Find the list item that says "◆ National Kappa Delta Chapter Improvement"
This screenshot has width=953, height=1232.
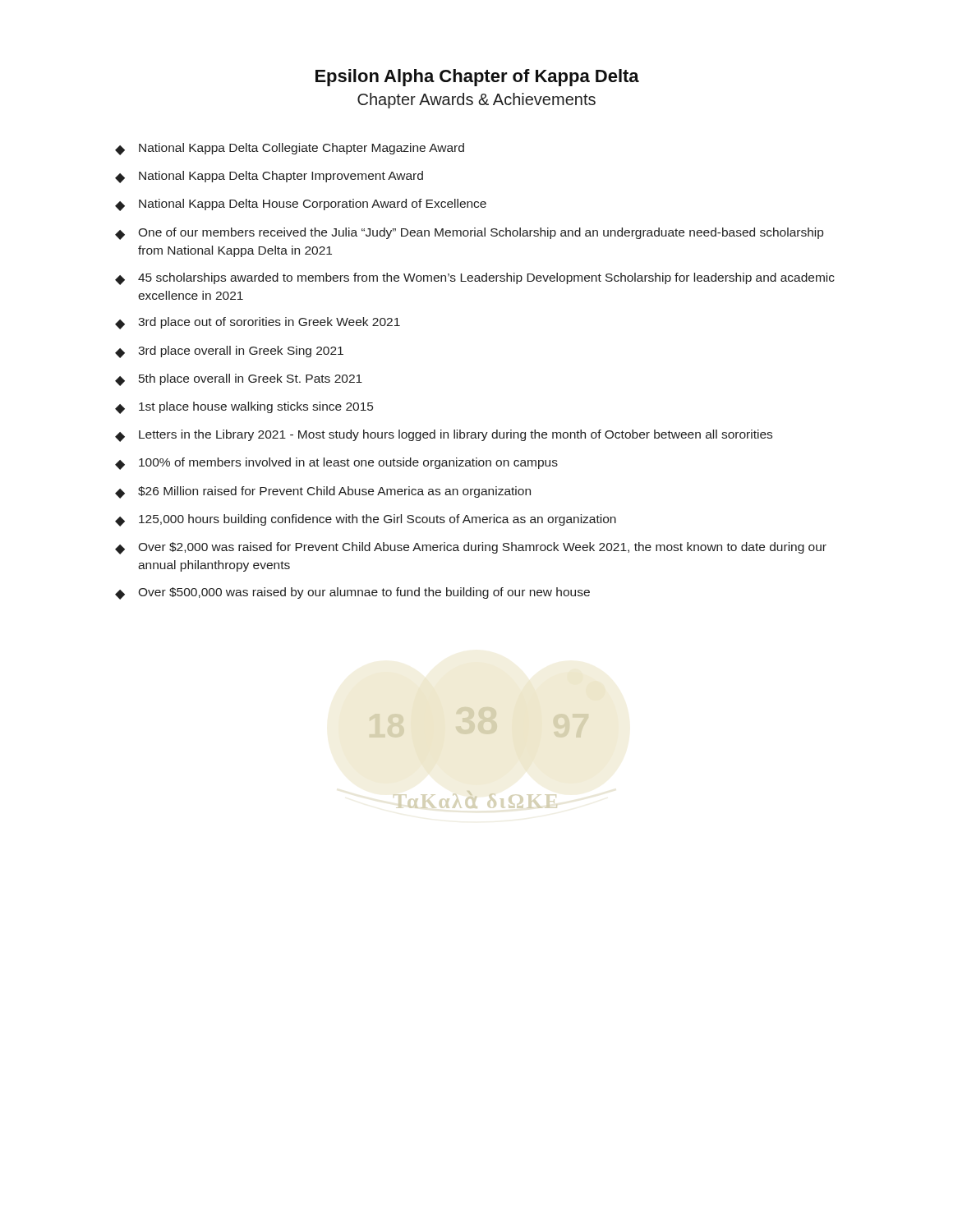click(269, 177)
